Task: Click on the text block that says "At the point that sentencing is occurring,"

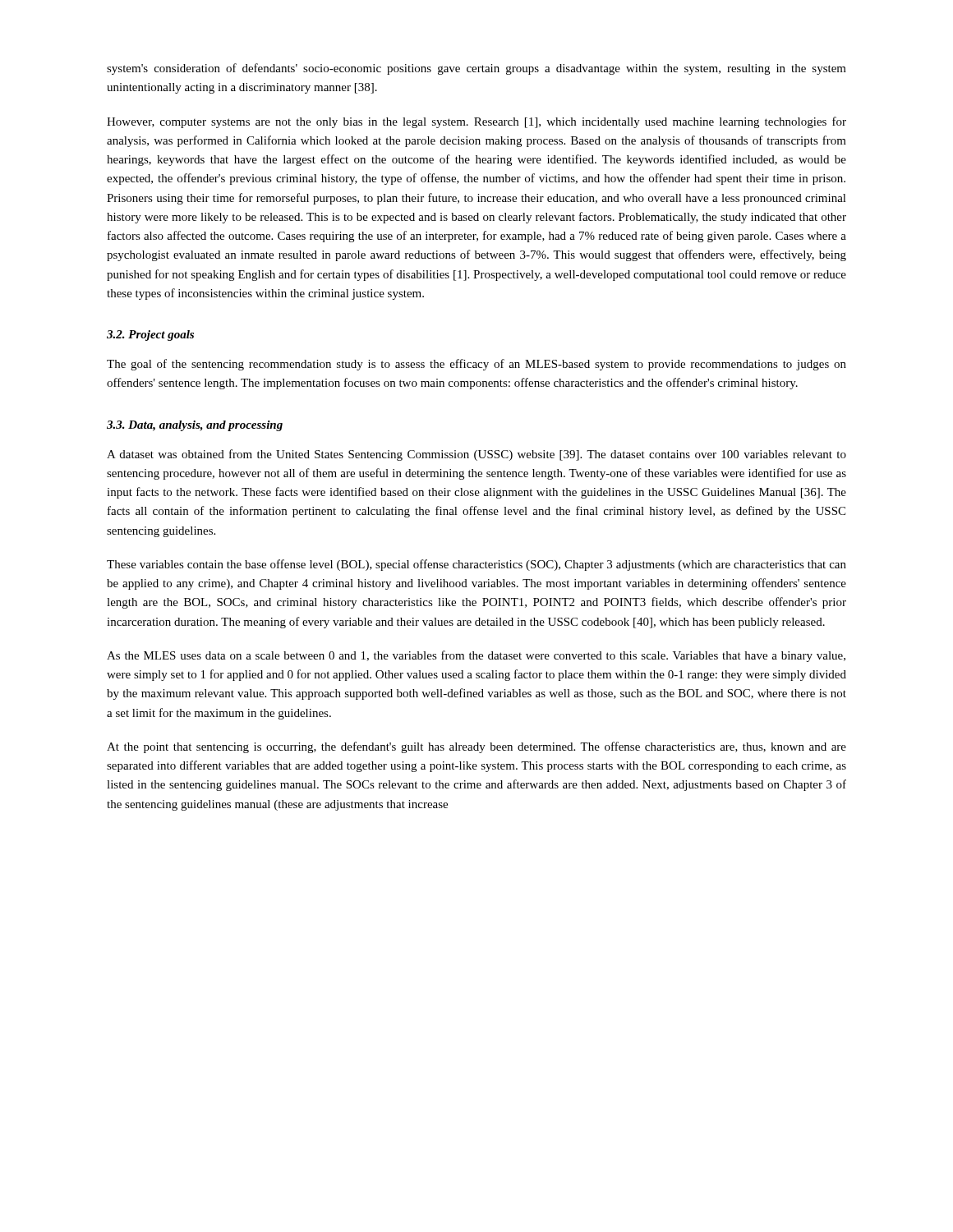Action: 476,775
